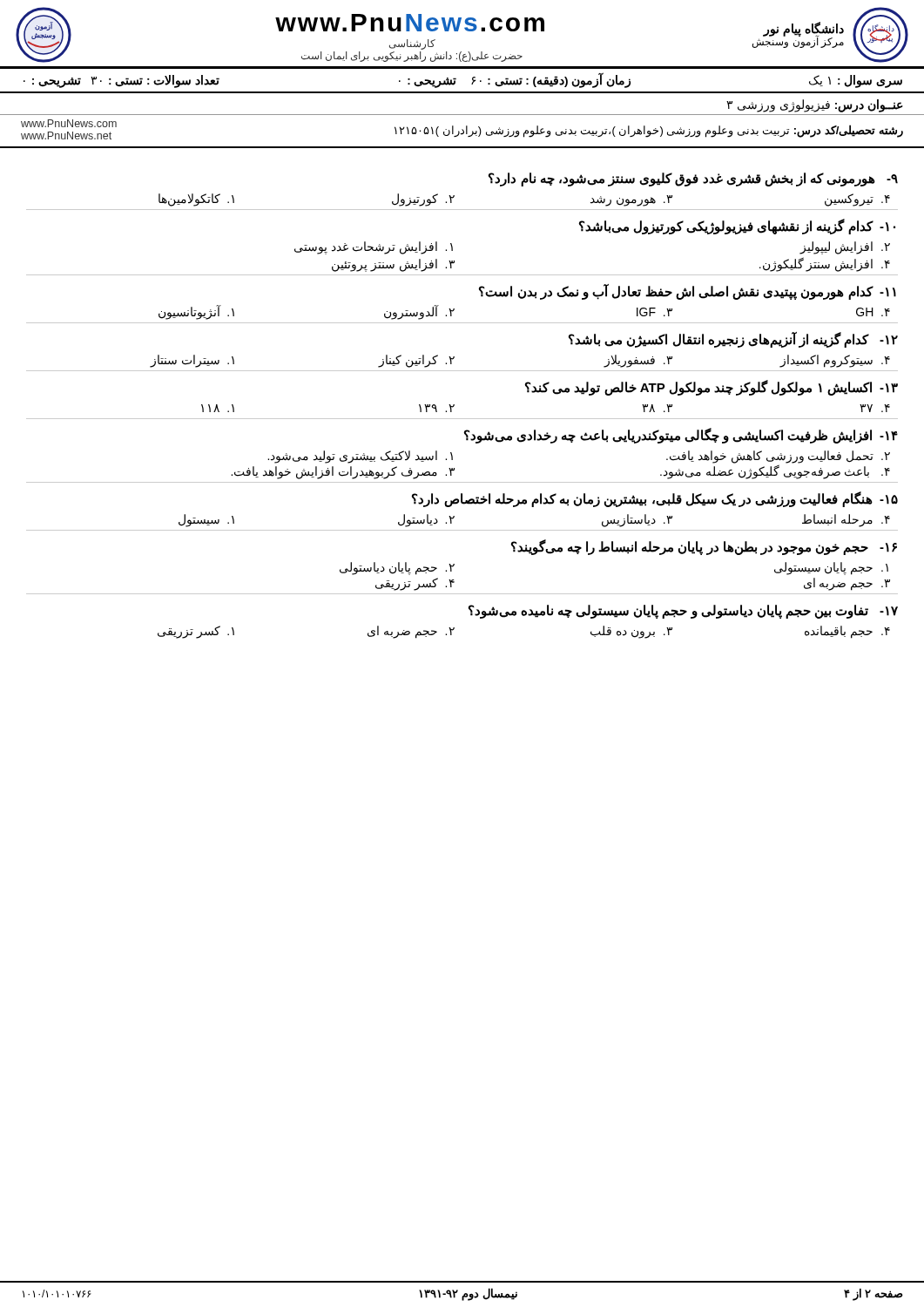The image size is (924, 1307).
Task: Select the block starting "۲. ۱۳۹"
Action: coord(436,408)
